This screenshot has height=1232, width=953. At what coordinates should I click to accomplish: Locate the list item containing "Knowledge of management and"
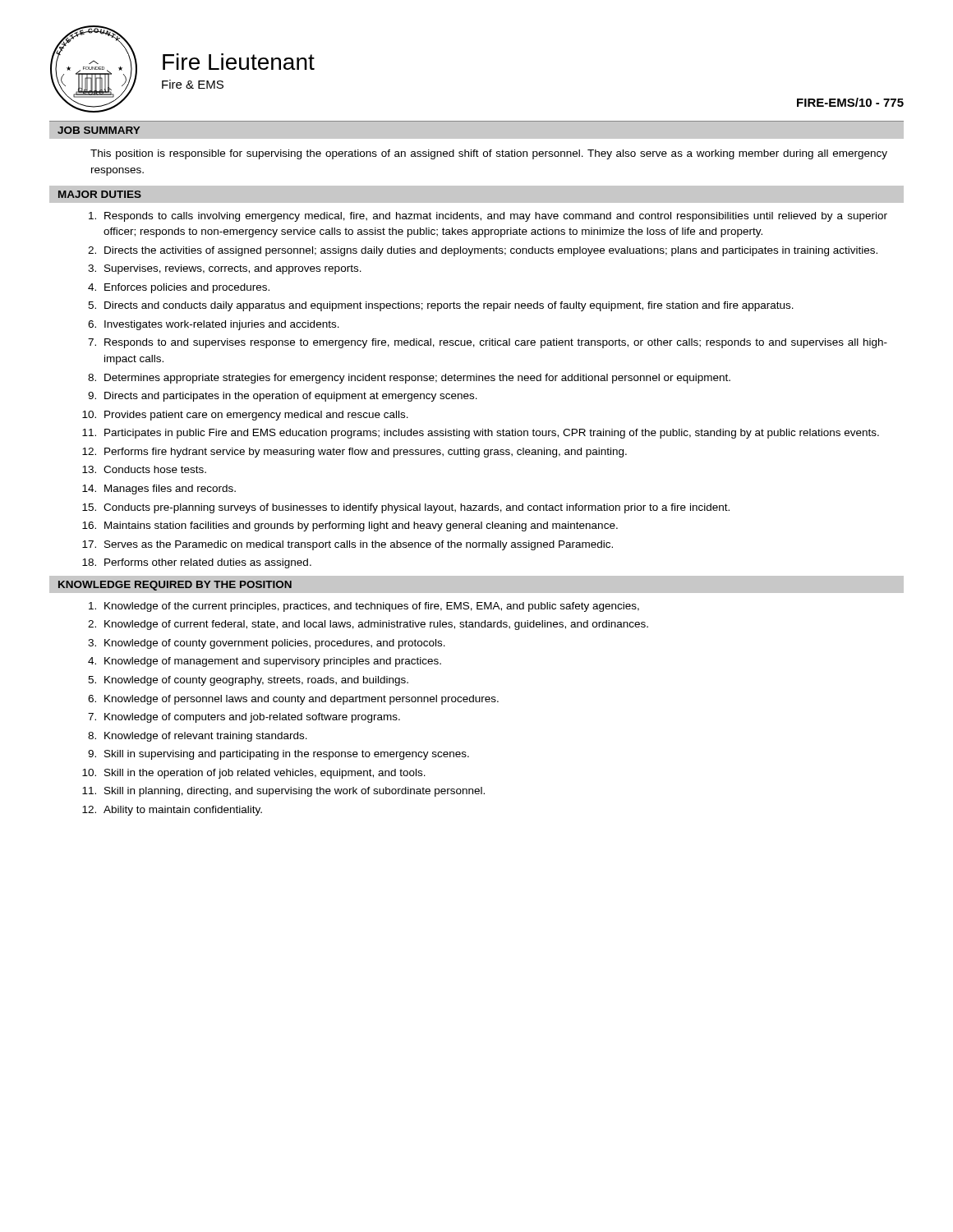point(273,662)
